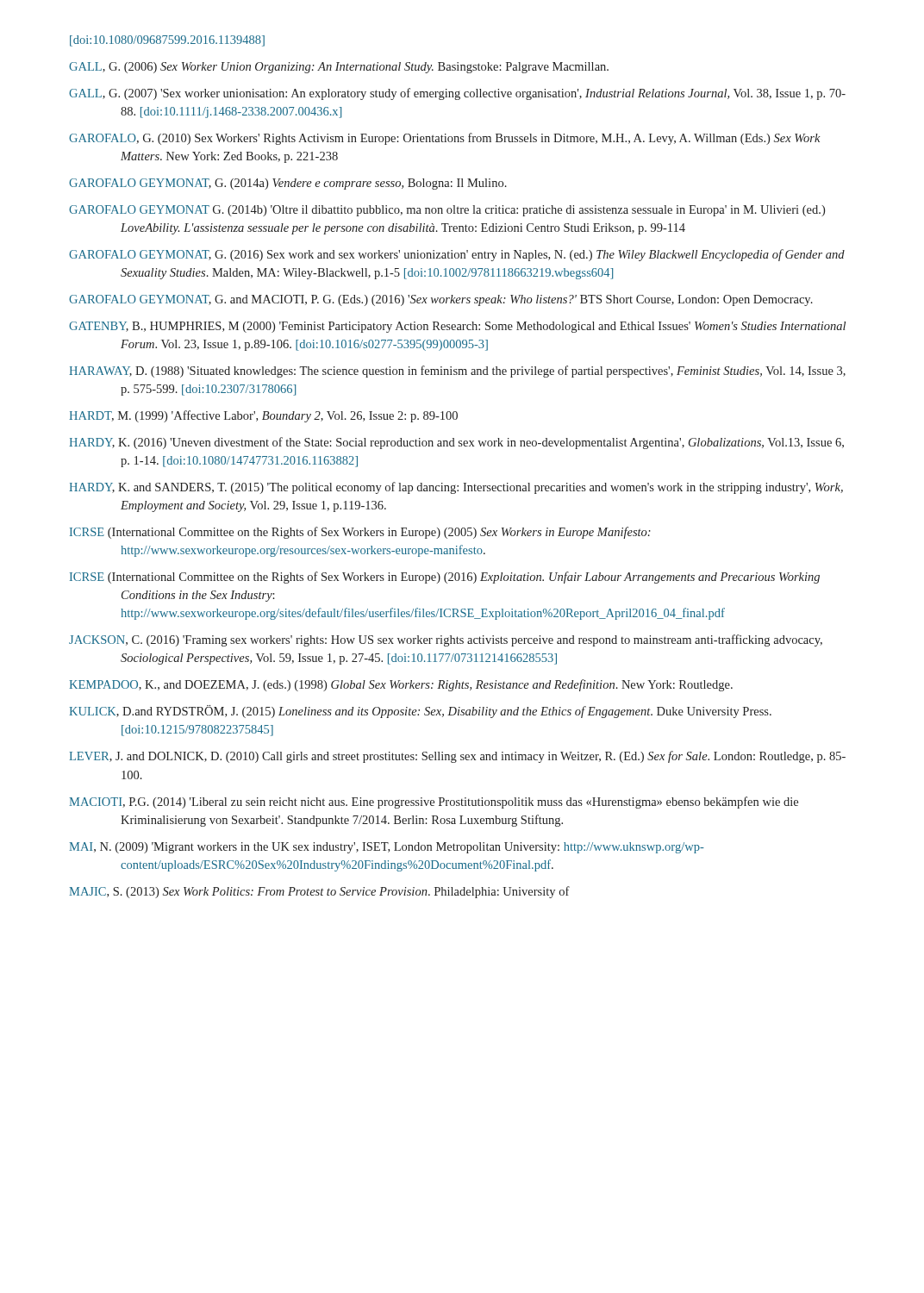Point to the block beginning "GALL, G. (2006) Sex"

pyautogui.click(x=339, y=66)
